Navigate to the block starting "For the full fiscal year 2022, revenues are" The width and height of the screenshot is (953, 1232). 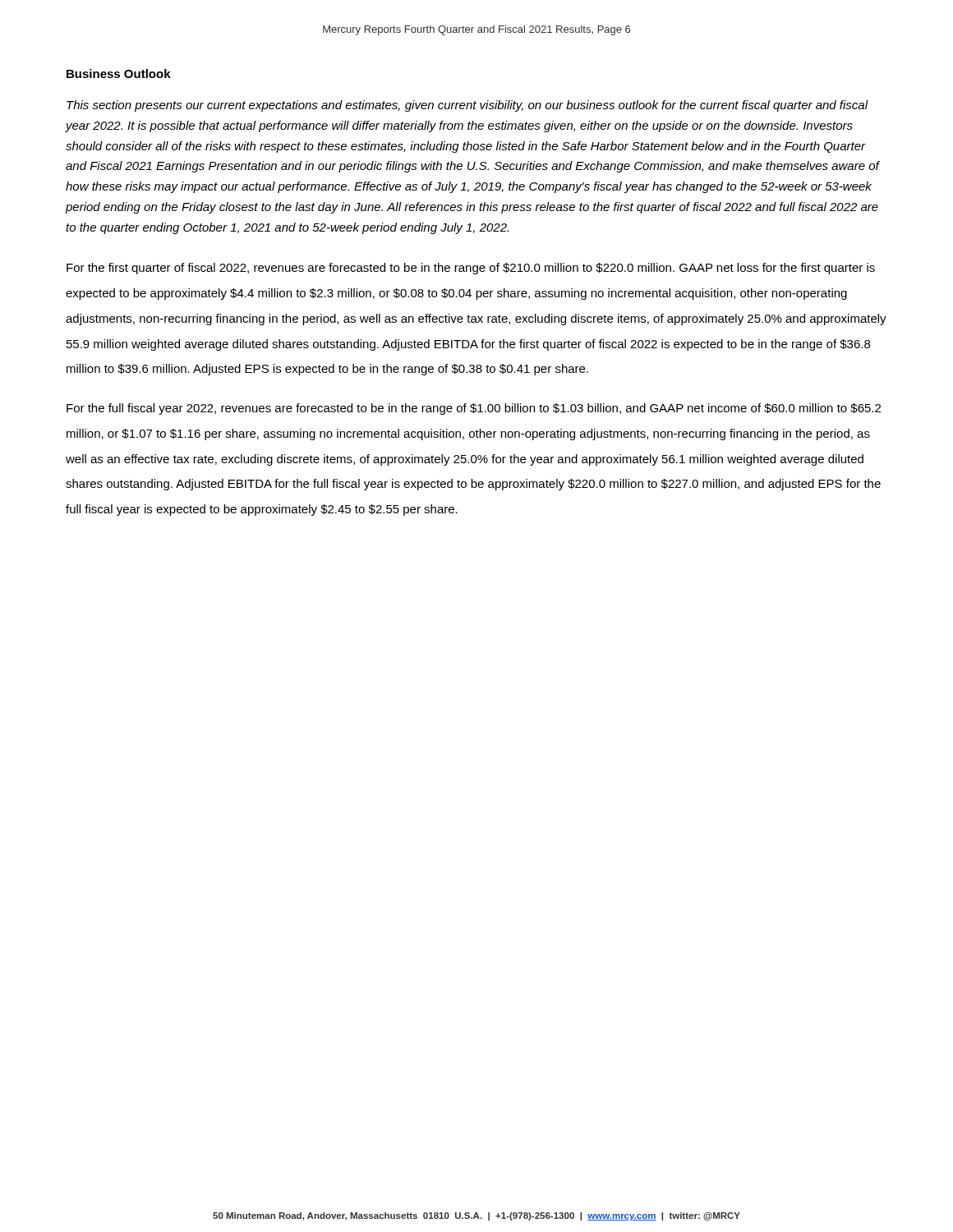tap(474, 458)
